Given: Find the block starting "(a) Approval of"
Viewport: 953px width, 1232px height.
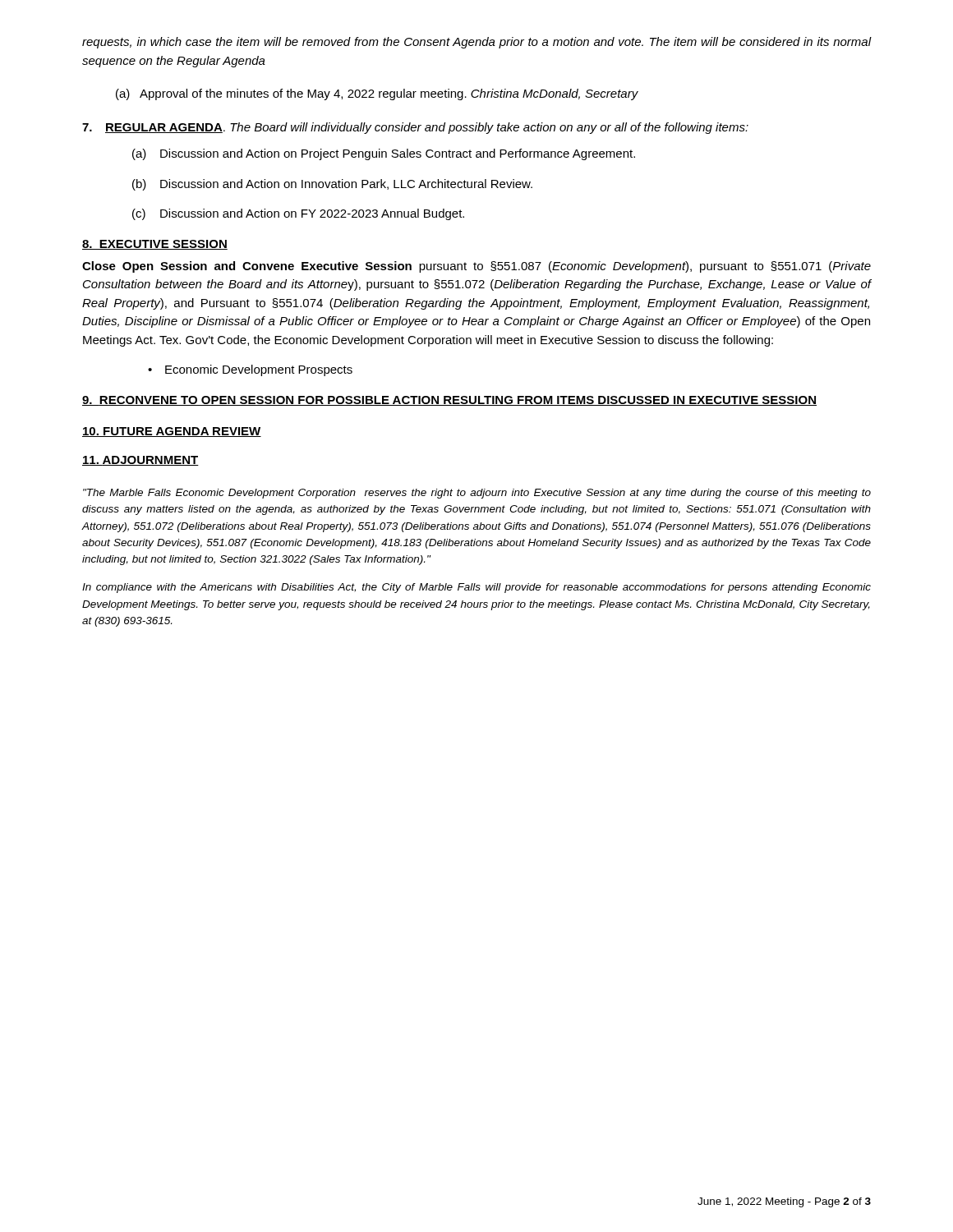Looking at the screenshot, I should [376, 94].
